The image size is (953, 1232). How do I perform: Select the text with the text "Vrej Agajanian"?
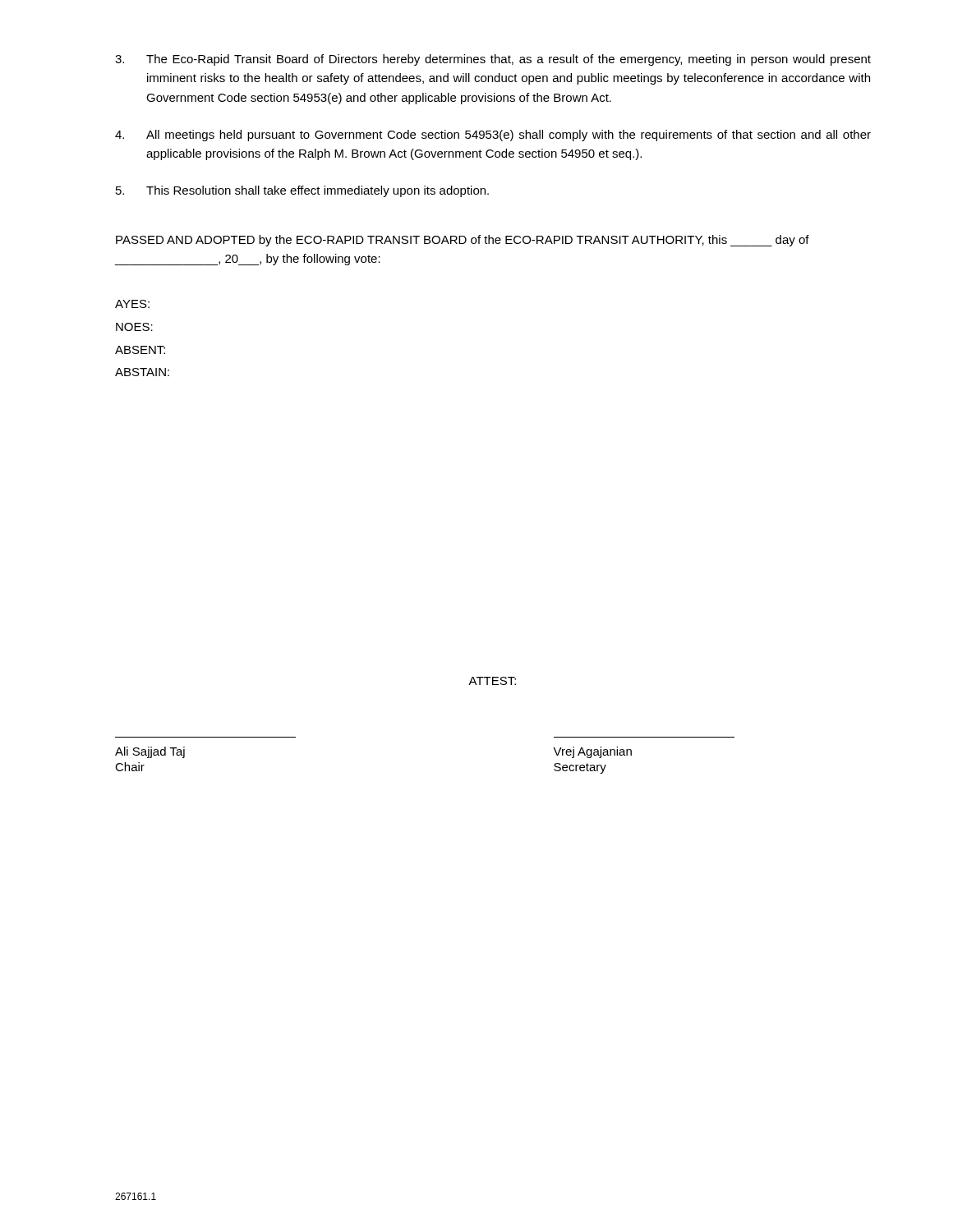pyautogui.click(x=593, y=751)
